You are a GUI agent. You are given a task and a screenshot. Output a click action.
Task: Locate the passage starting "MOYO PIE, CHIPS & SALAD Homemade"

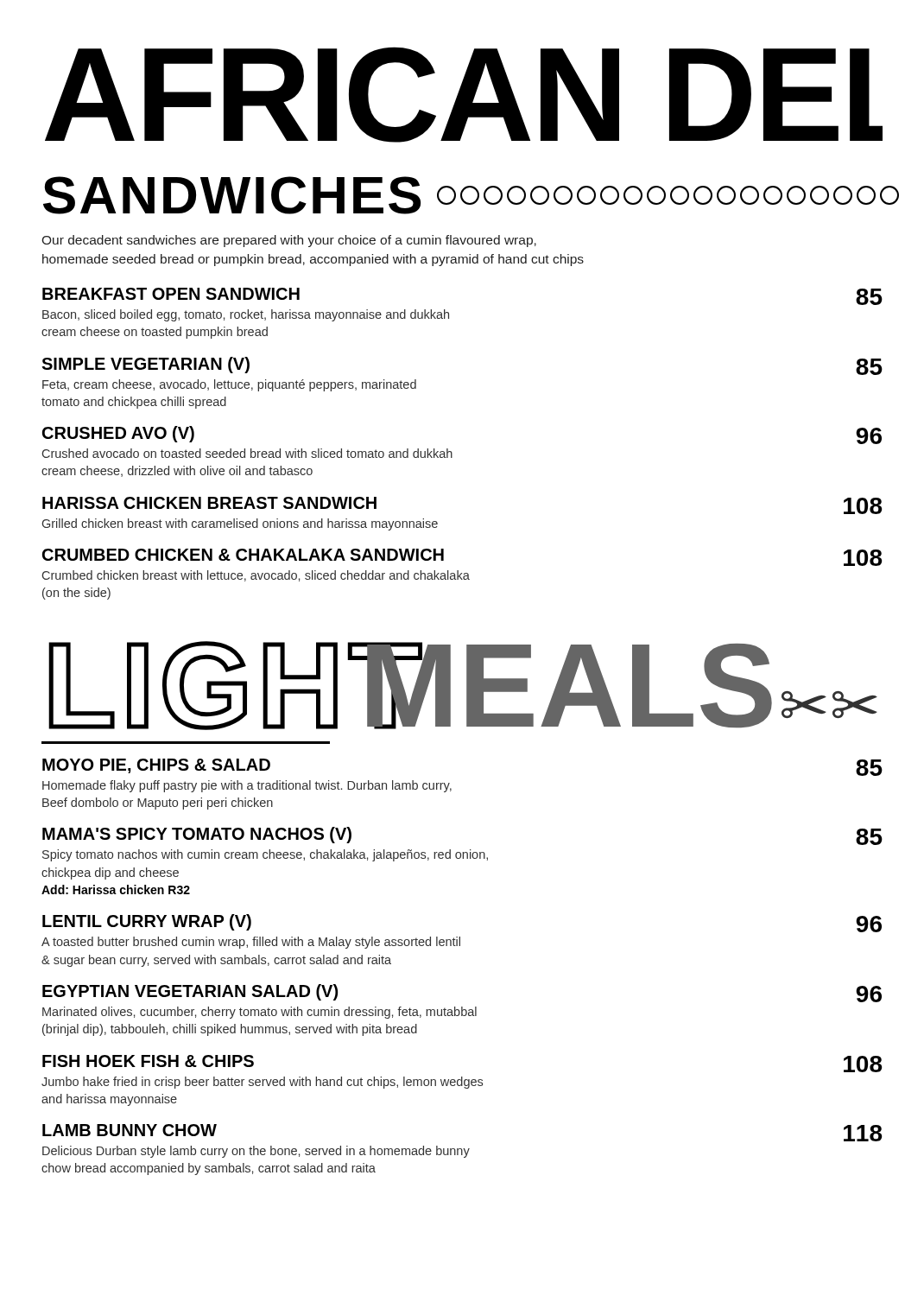155,765
